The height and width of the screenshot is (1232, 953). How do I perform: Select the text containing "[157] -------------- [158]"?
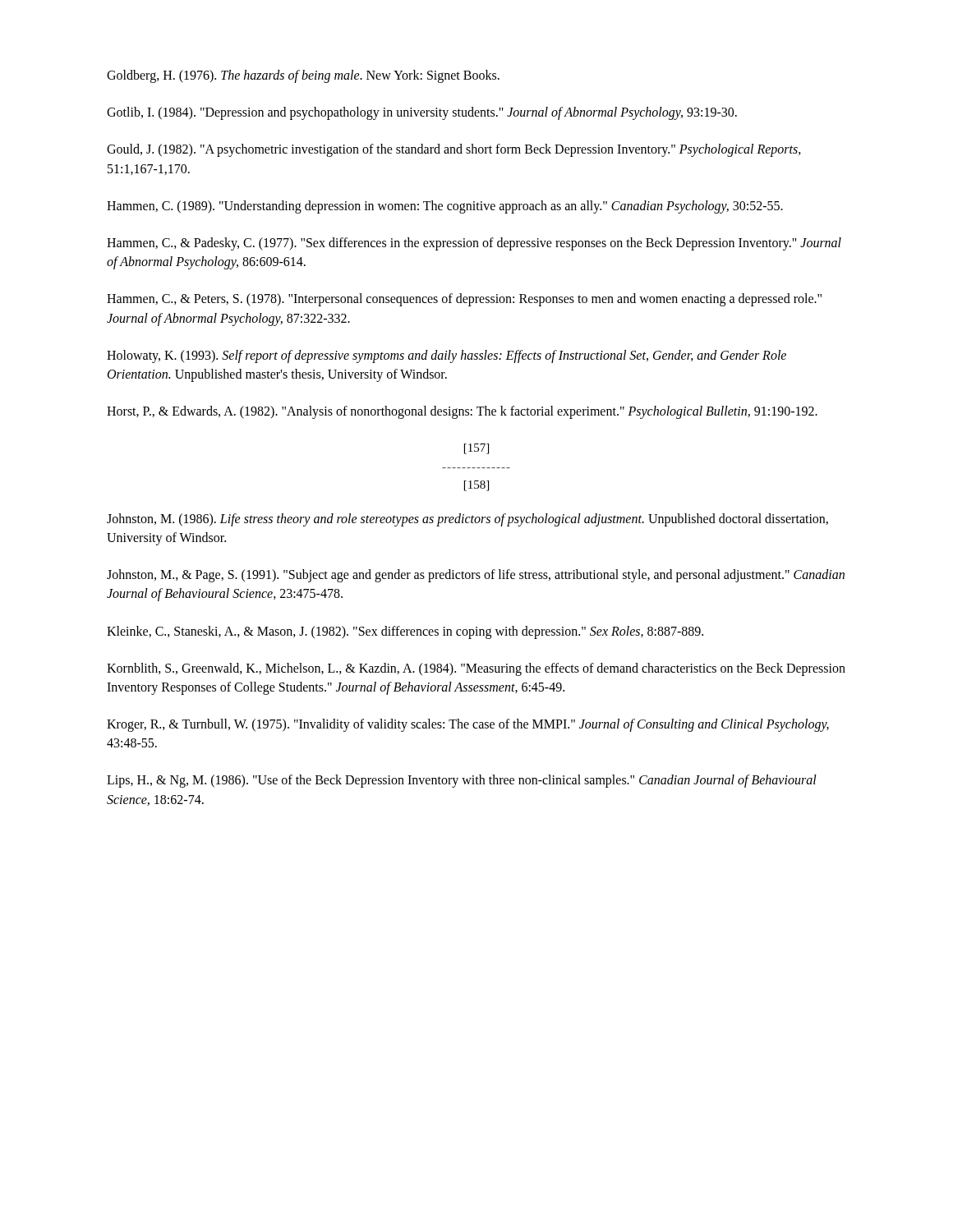476,466
